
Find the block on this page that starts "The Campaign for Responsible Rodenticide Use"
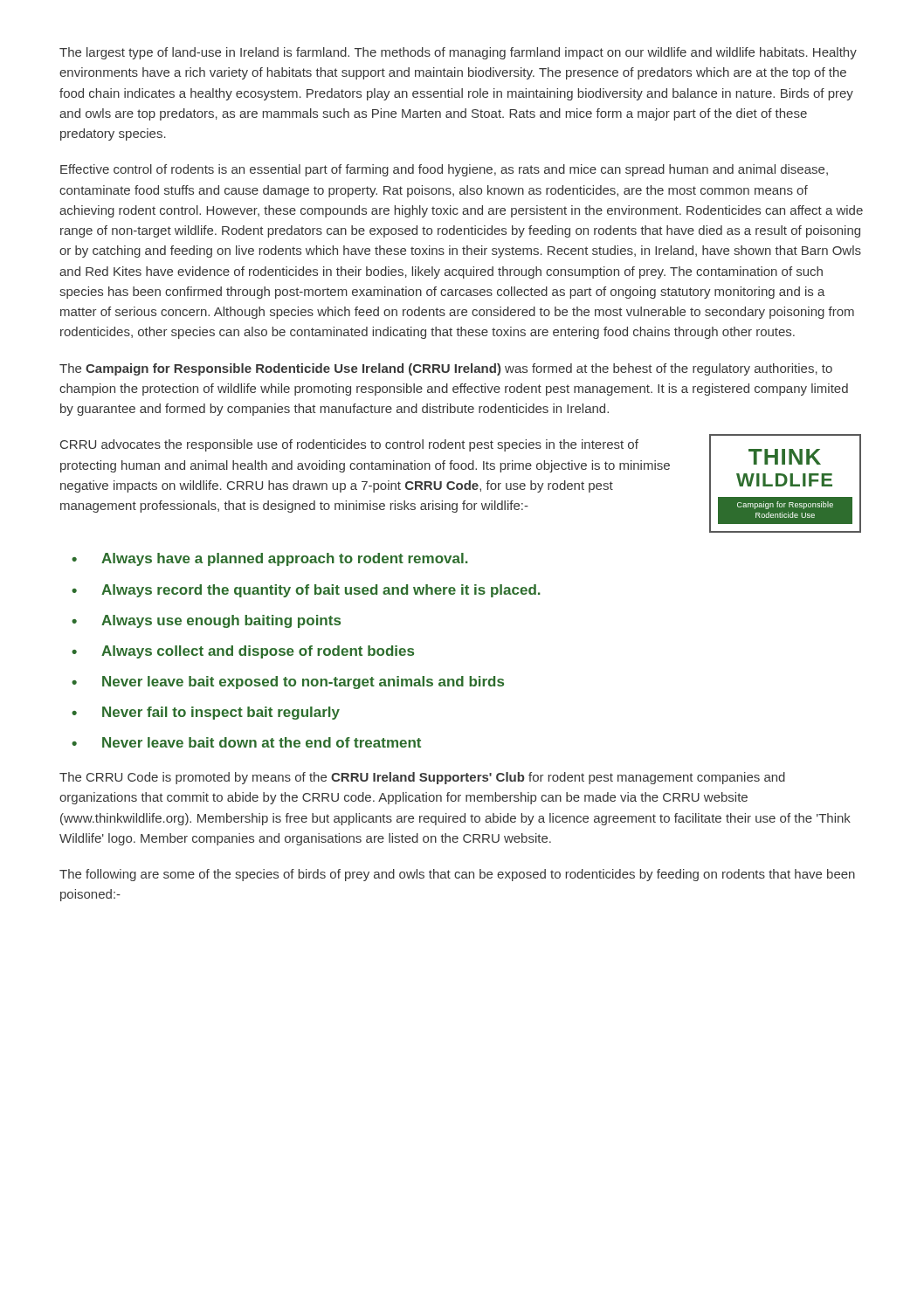click(x=454, y=388)
